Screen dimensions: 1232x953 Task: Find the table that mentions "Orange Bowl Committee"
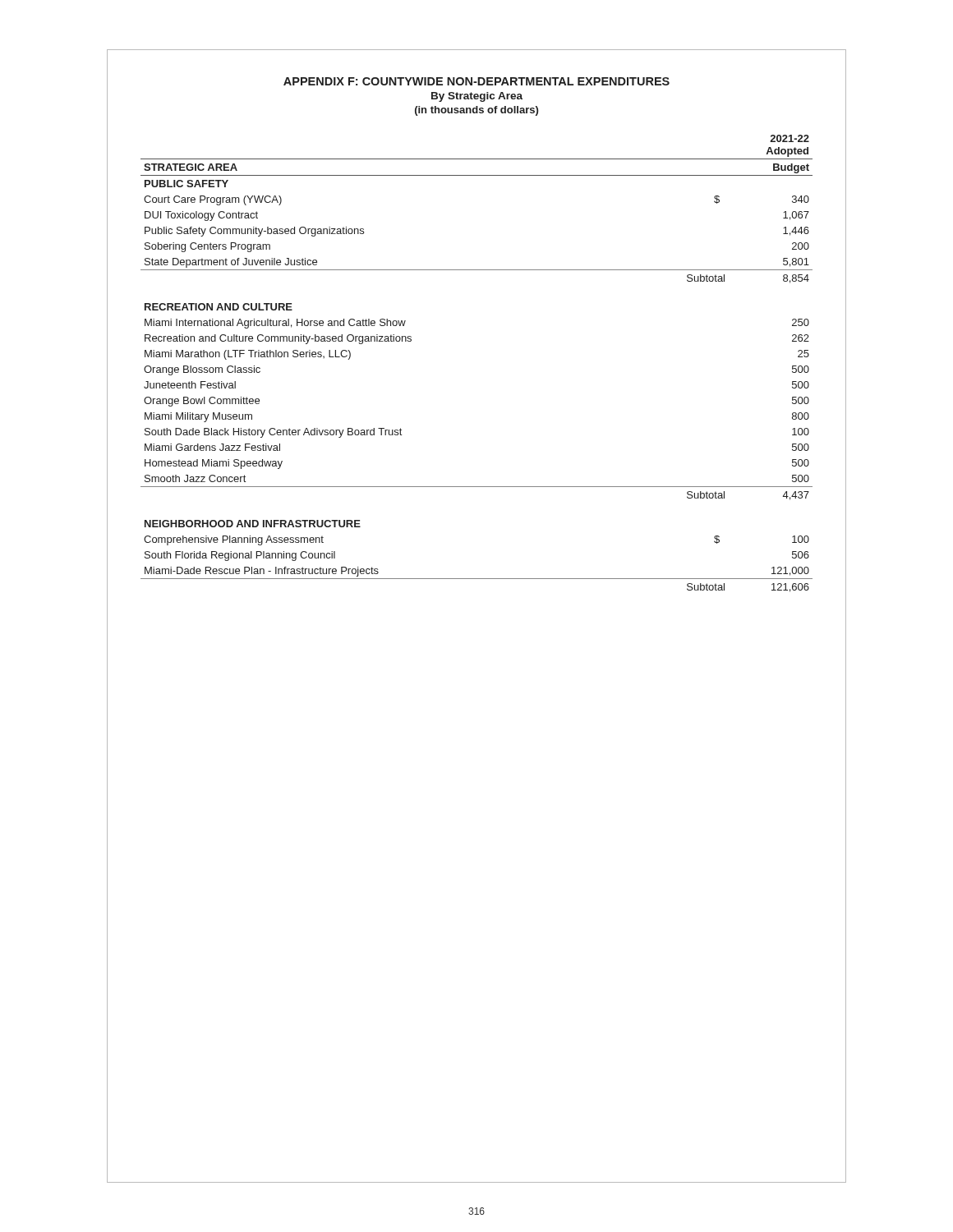476,363
